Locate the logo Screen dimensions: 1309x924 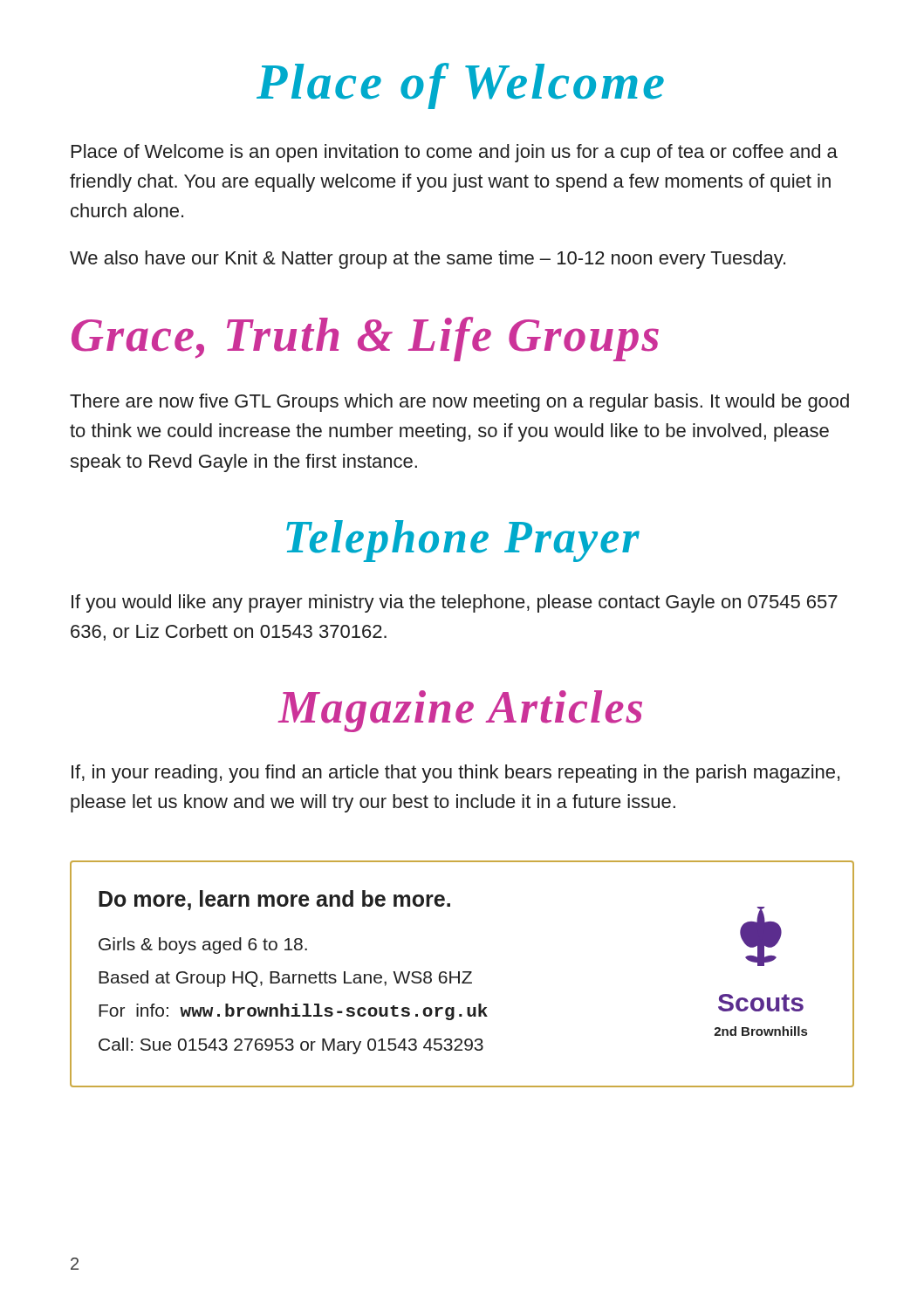coord(761,974)
